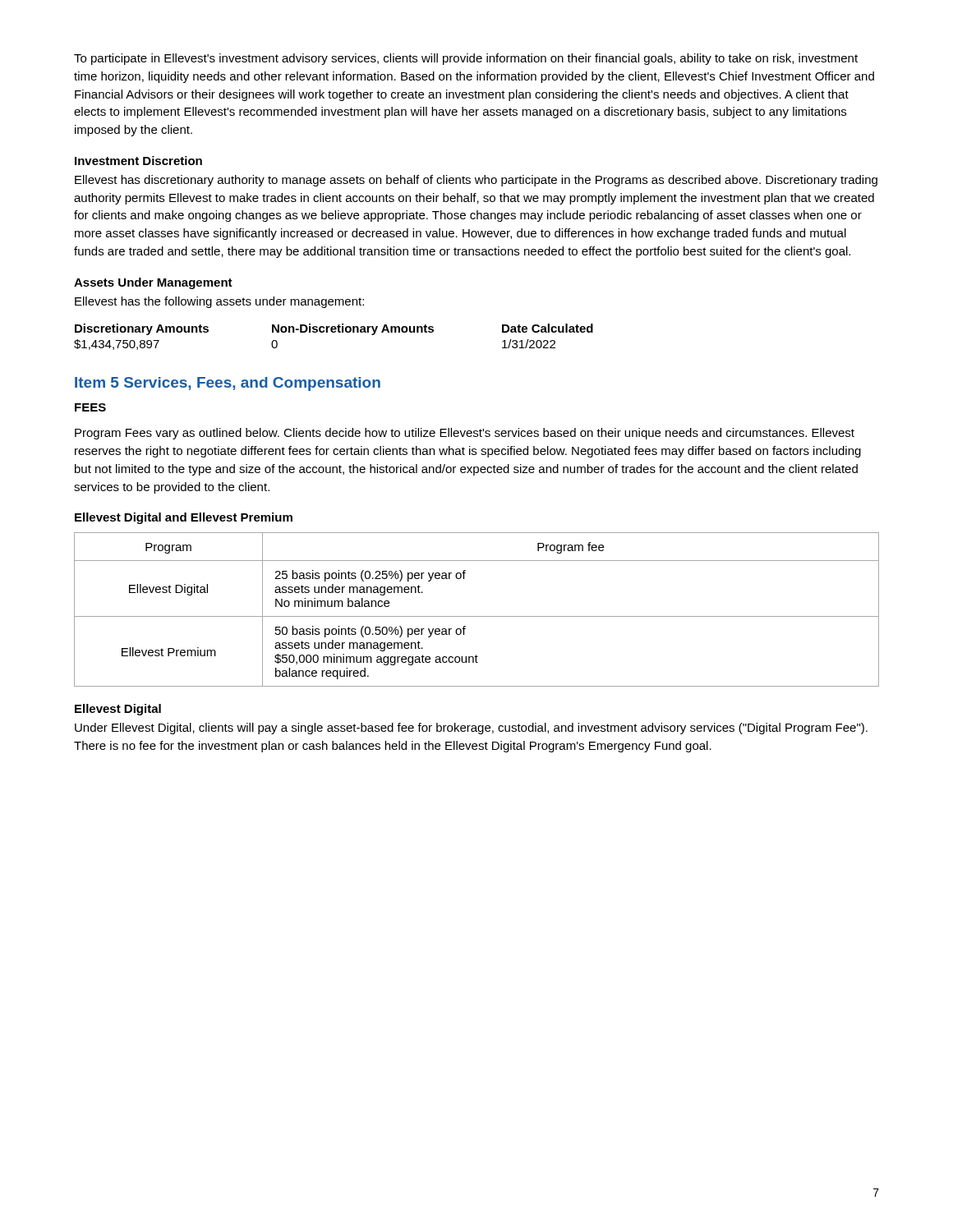953x1232 pixels.
Task: Select the table that reads "Discretionary Amounts Non-Discretionary Amounts Date"
Action: [x=476, y=336]
